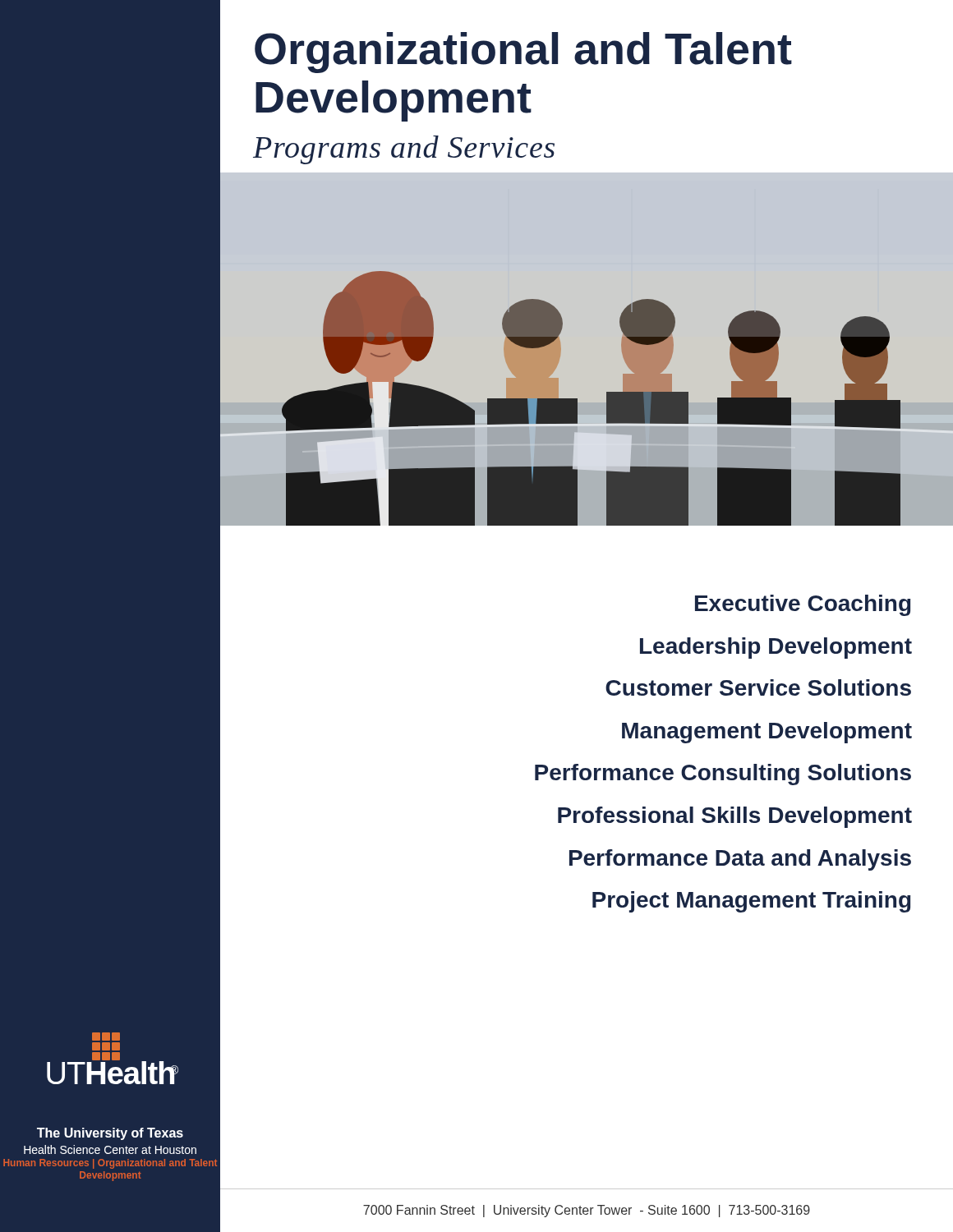Image resolution: width=953 pixels, height=1232 pixels.
Task: Point to the text block starting "Executive Coaching"
Action: tap(803, 603)
